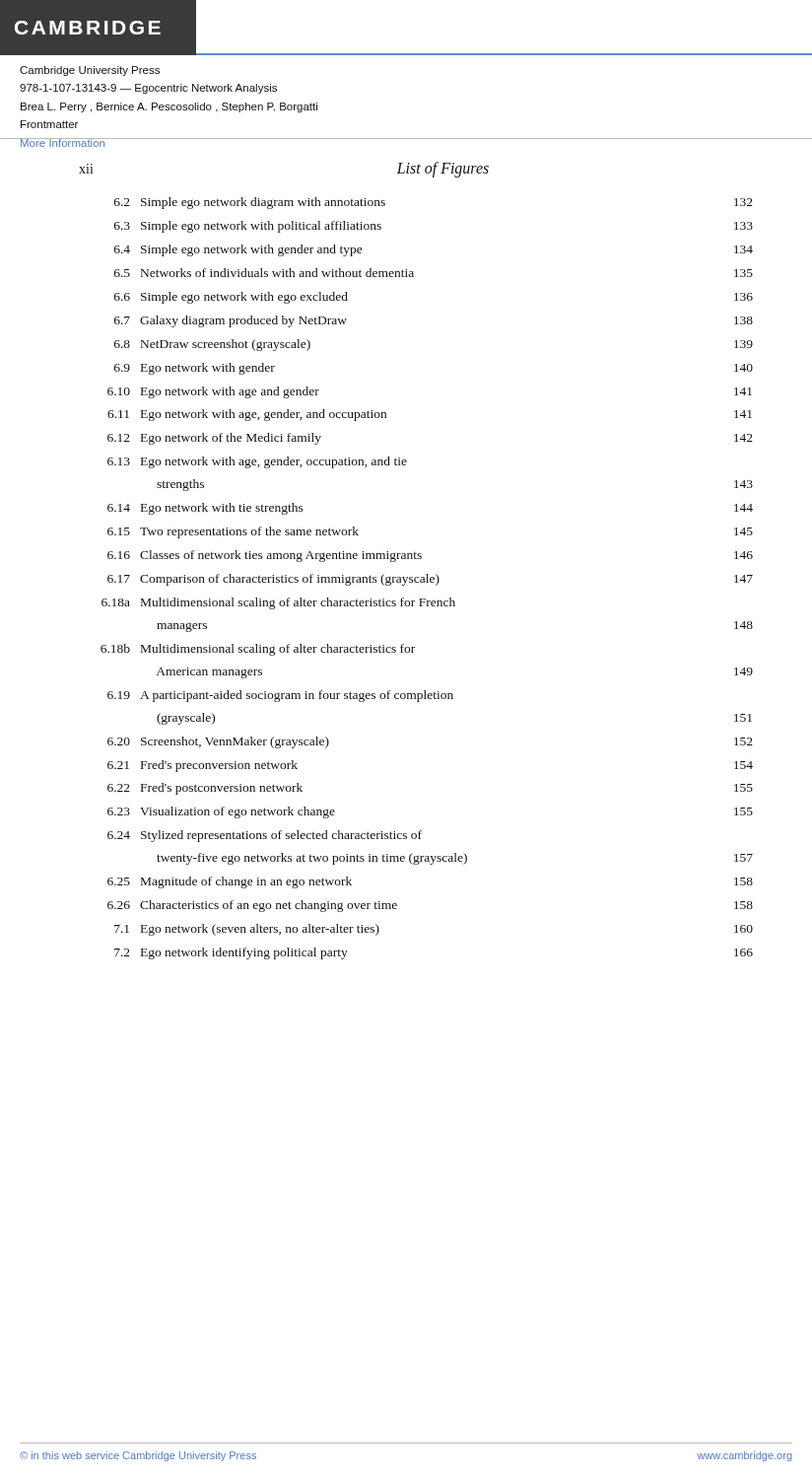Find the text block starting "6.22 Fred's postconversion network"
812x1479 pixels.
tap(200, 790)
